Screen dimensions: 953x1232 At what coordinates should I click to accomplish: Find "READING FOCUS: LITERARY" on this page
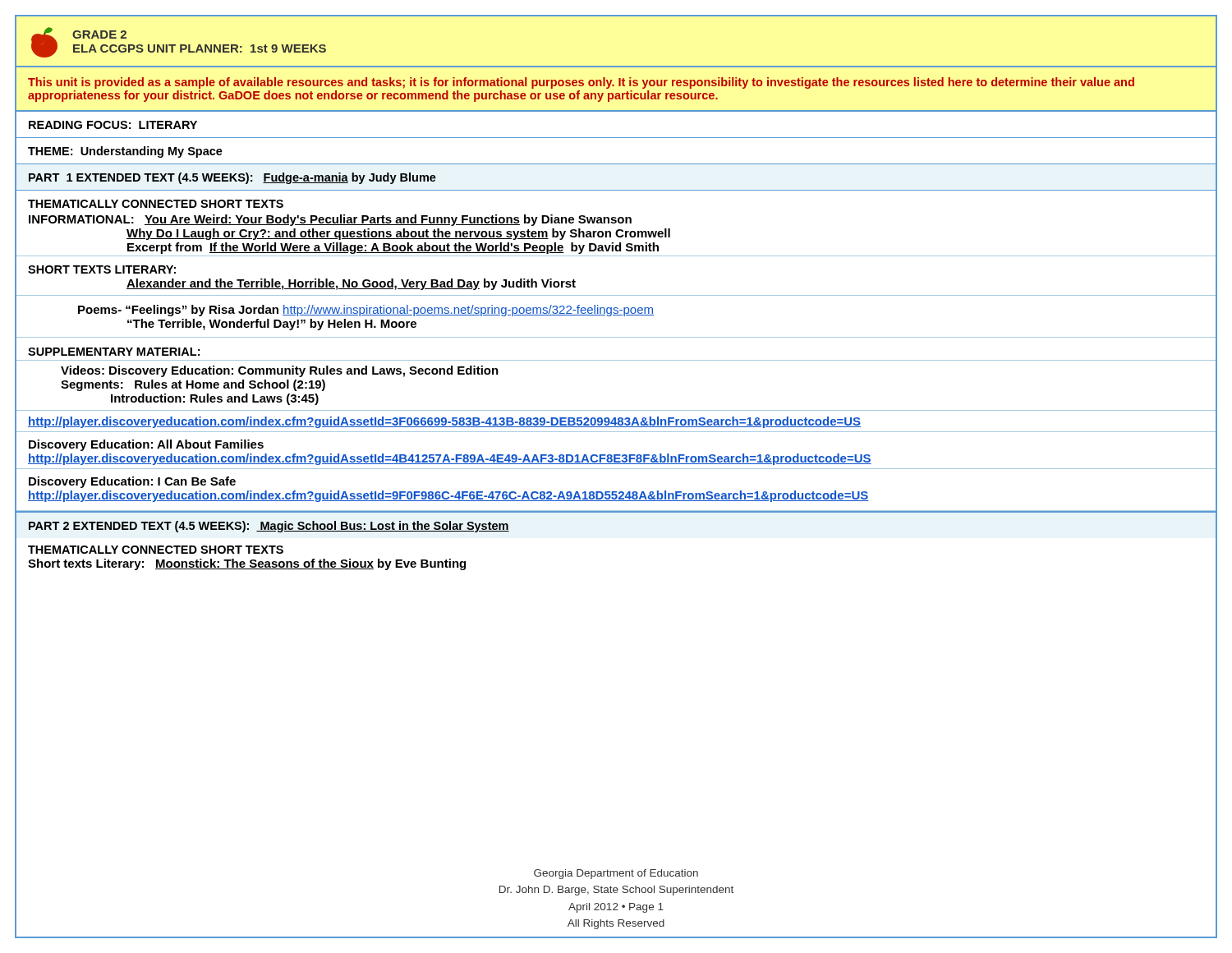click(x=113, y=125)
